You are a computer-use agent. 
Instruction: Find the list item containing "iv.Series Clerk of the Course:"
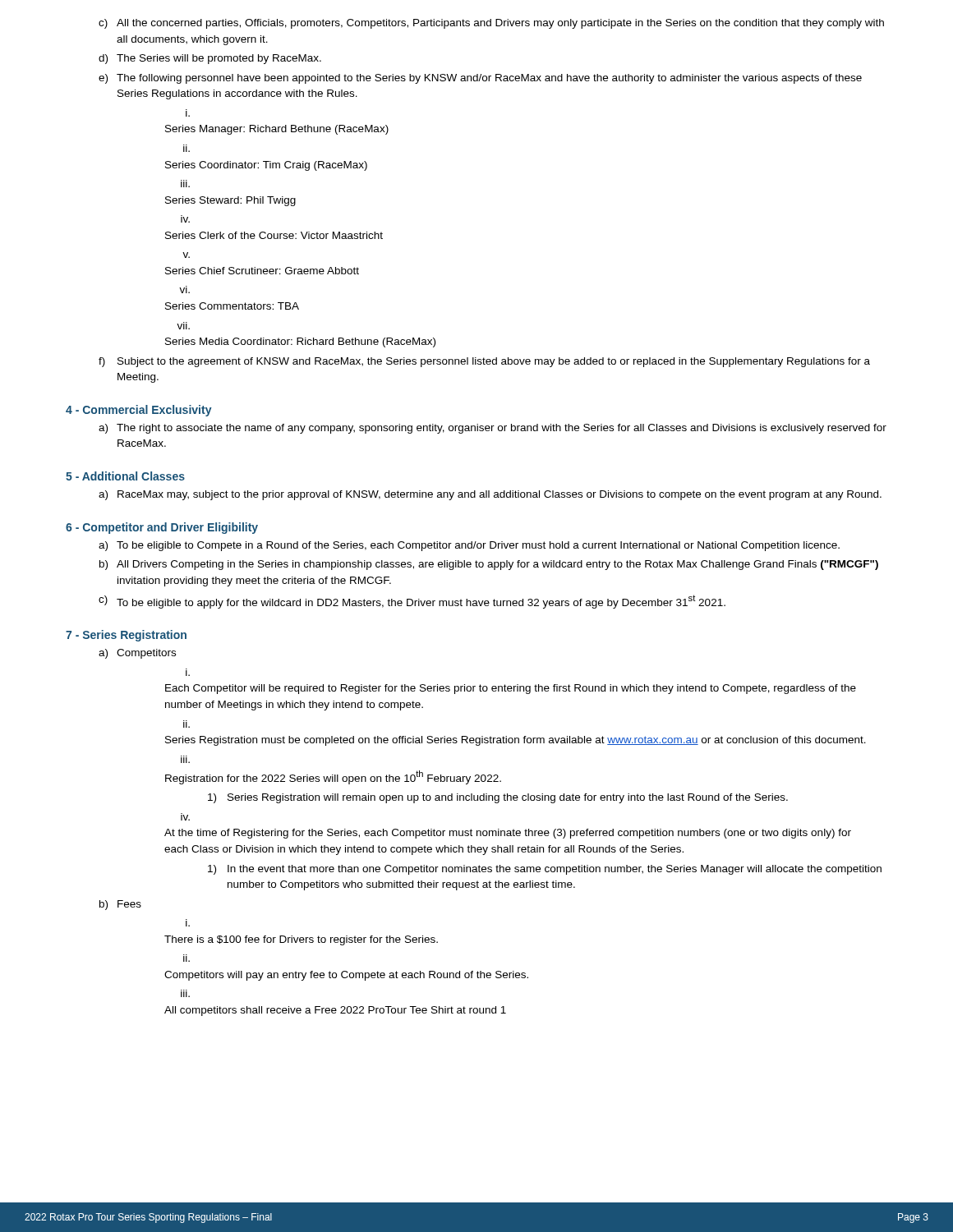click(x=185, y=219)
